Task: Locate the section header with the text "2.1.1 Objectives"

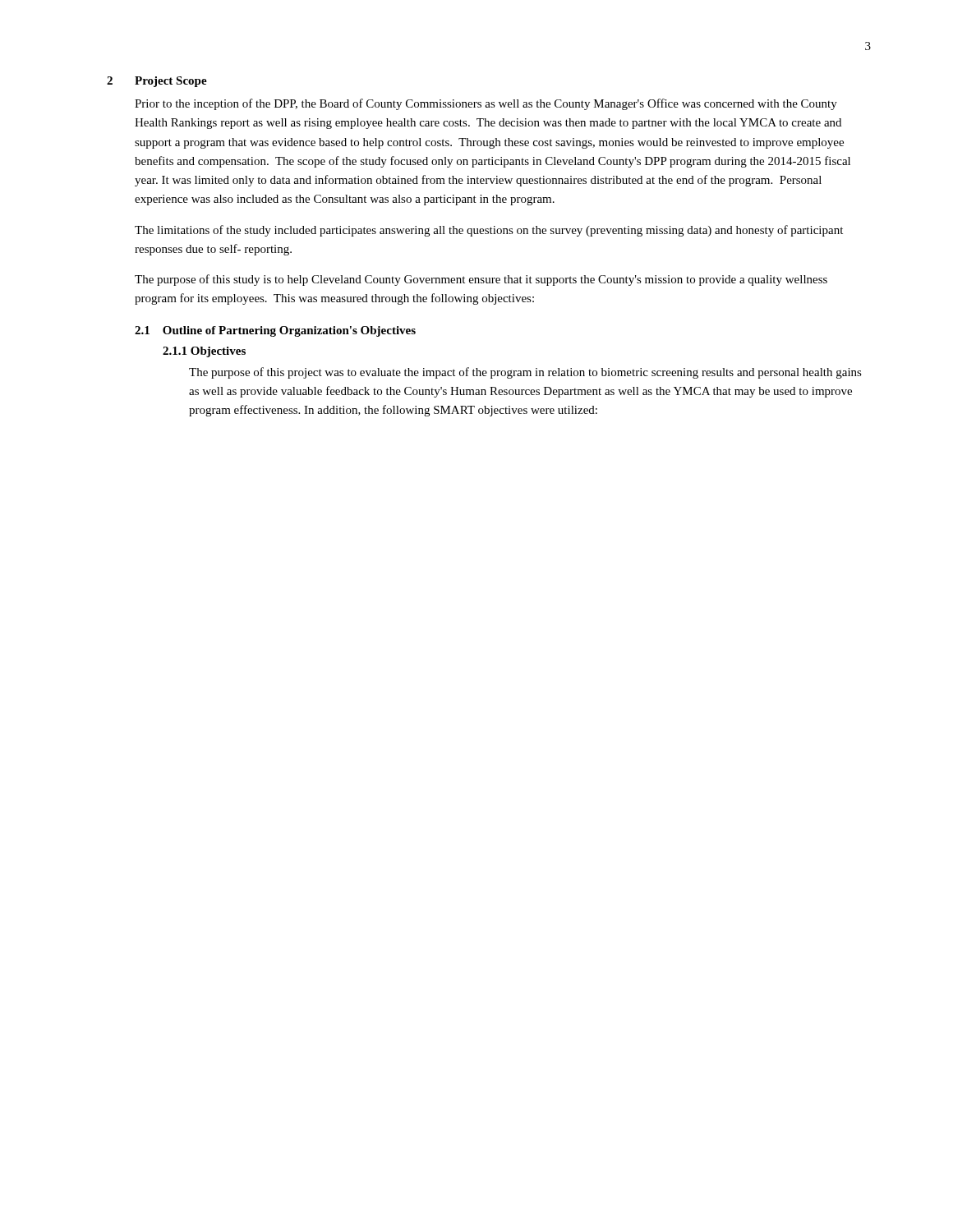Action: [x=204, y=350]
